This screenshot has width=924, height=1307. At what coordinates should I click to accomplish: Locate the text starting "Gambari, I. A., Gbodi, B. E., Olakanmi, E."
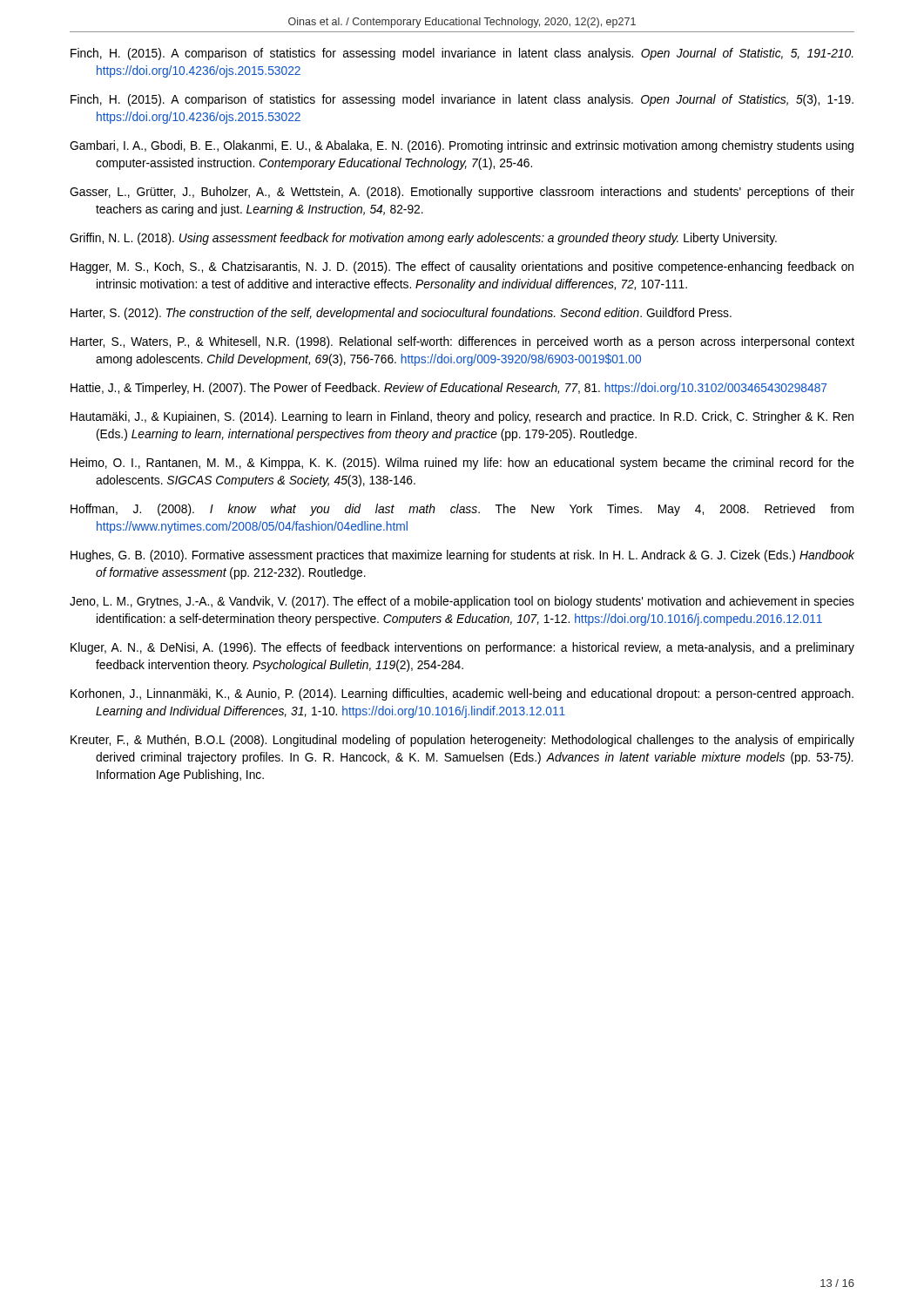[462, 155]
